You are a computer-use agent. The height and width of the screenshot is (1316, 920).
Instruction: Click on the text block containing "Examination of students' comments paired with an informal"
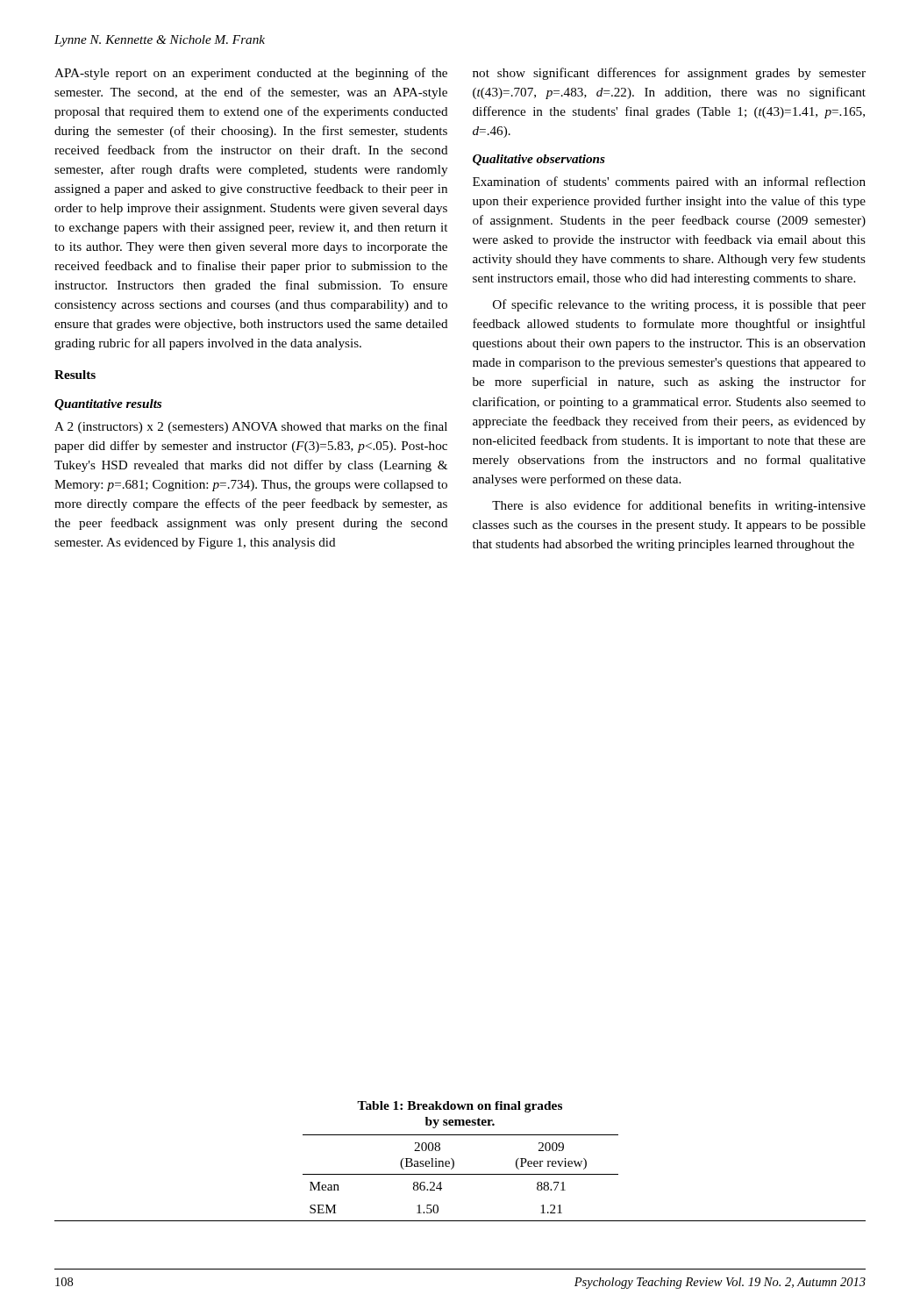tap(669, 363)
